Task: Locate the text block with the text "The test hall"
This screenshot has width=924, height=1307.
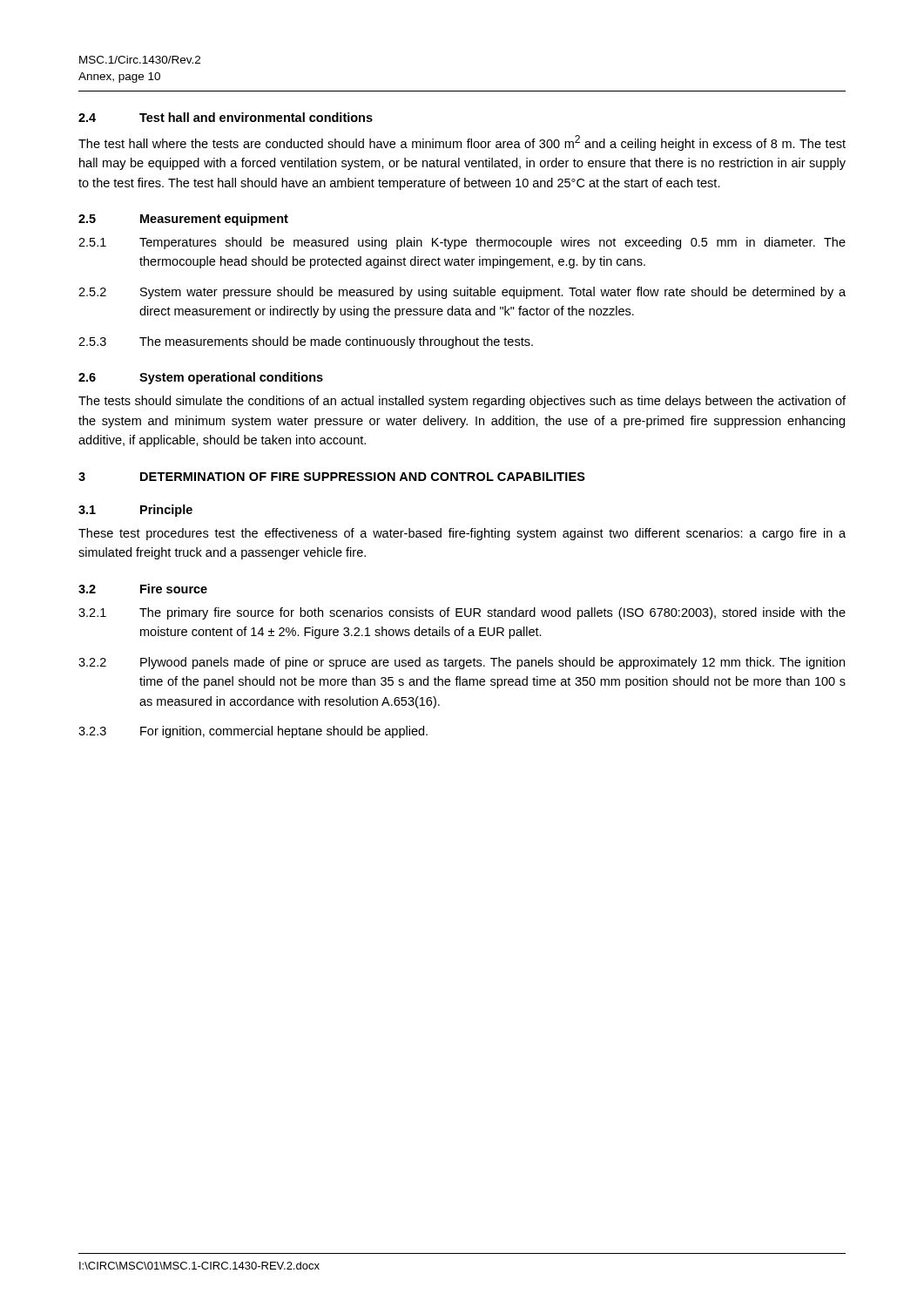Action: point(462,161)
